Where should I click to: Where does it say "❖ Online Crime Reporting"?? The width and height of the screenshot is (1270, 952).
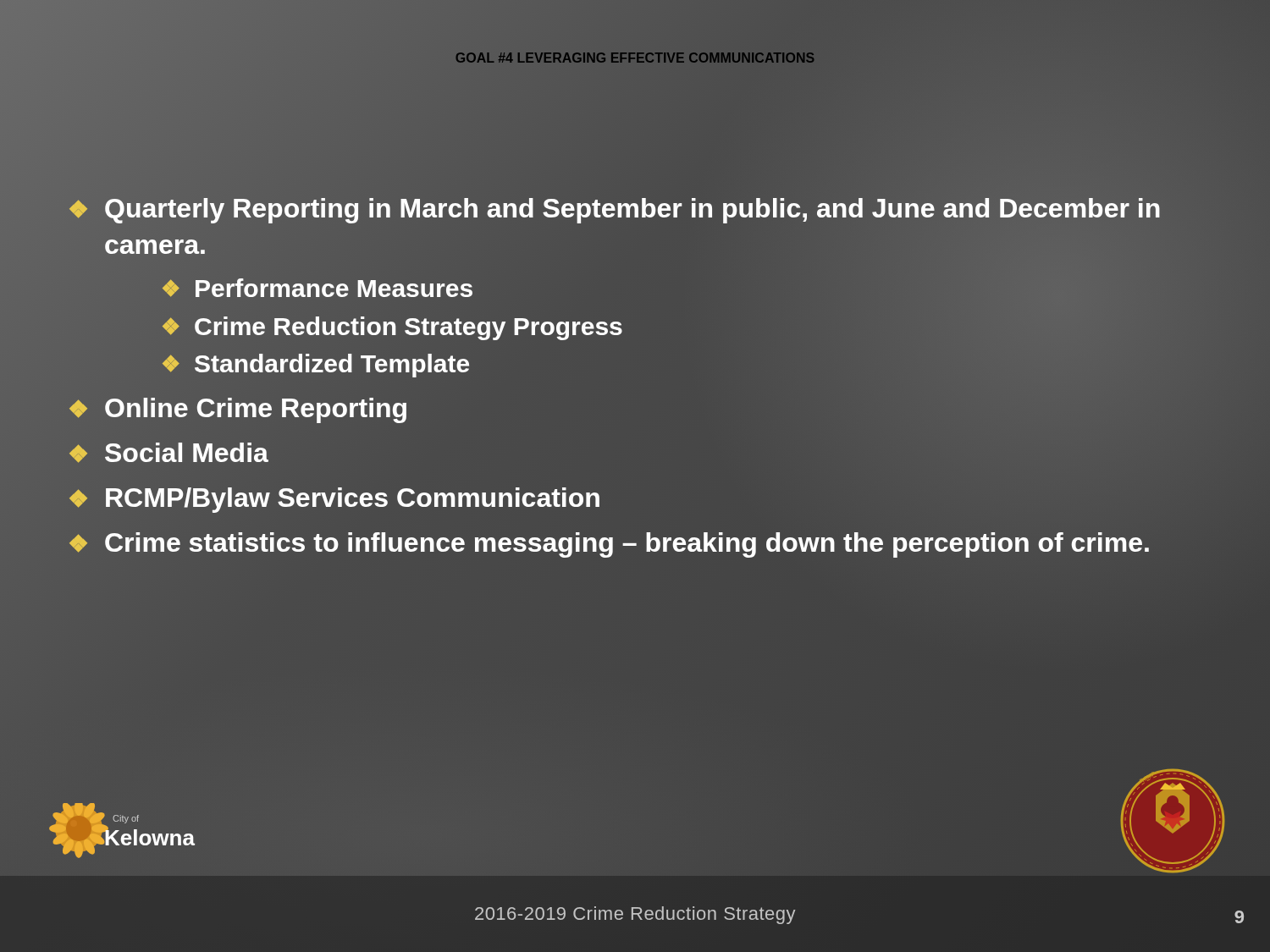[x=238, y=408]
